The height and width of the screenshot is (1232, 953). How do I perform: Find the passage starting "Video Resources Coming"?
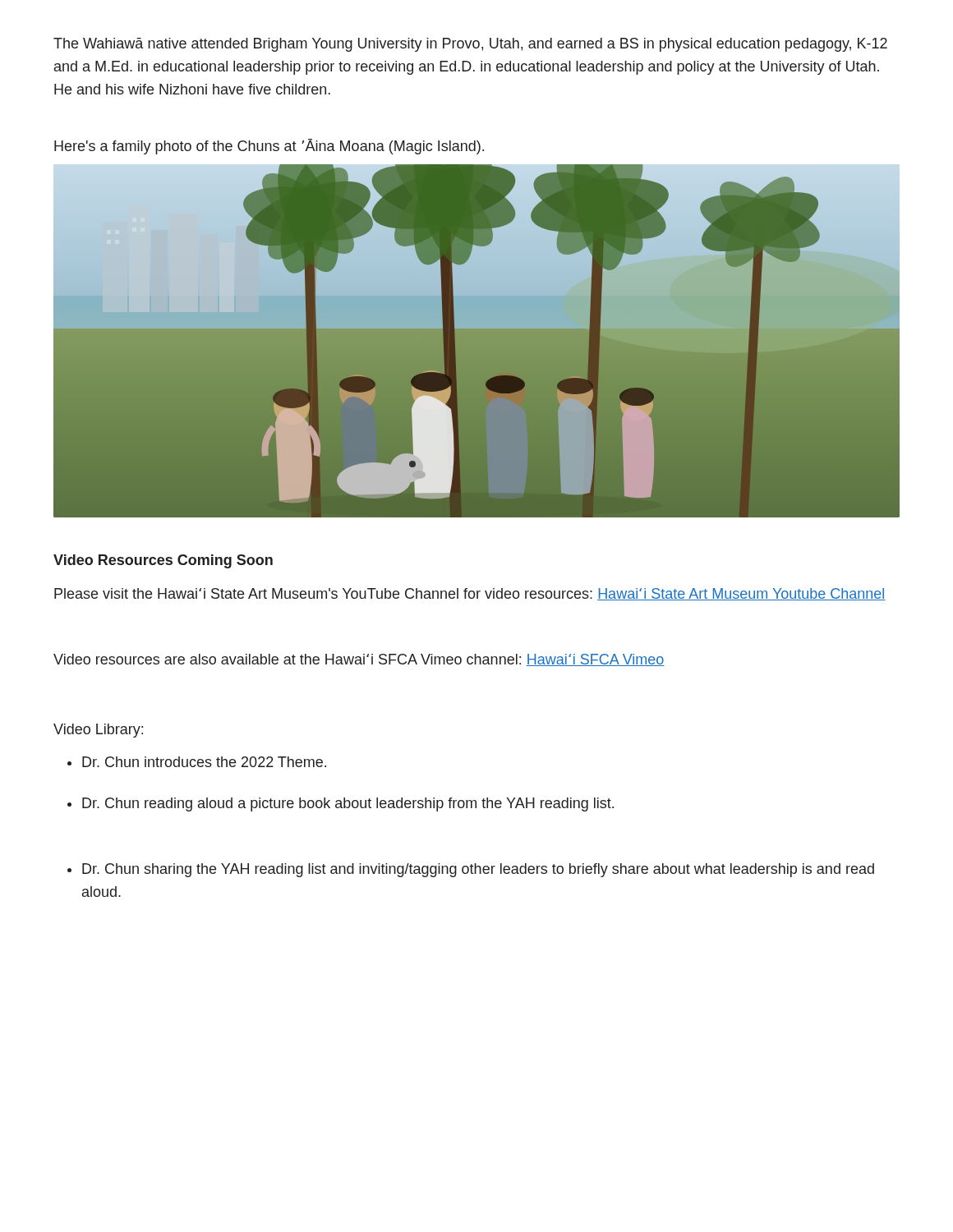click(163, 560)
